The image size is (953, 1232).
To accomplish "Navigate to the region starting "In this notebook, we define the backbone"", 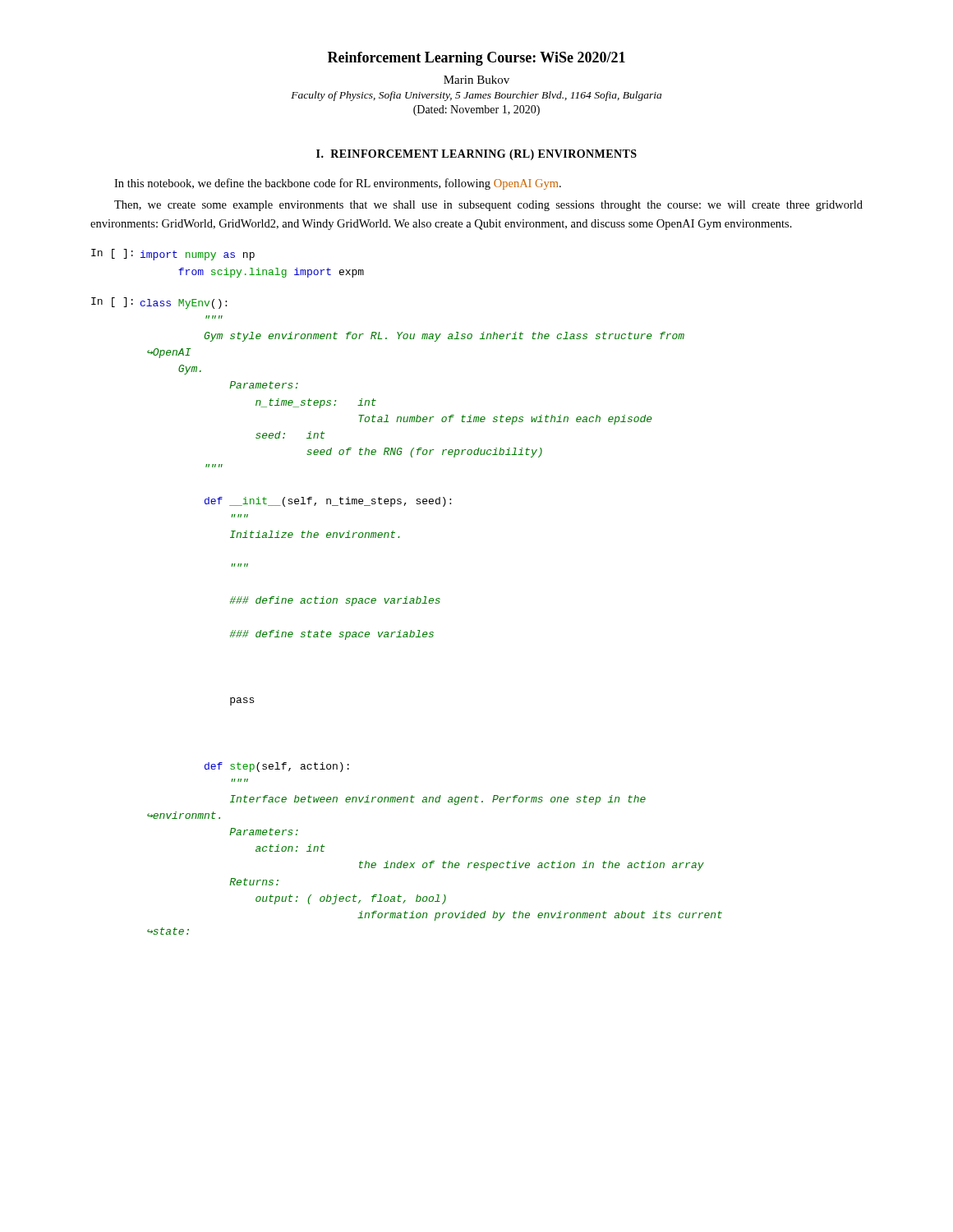I will (476, 203).
